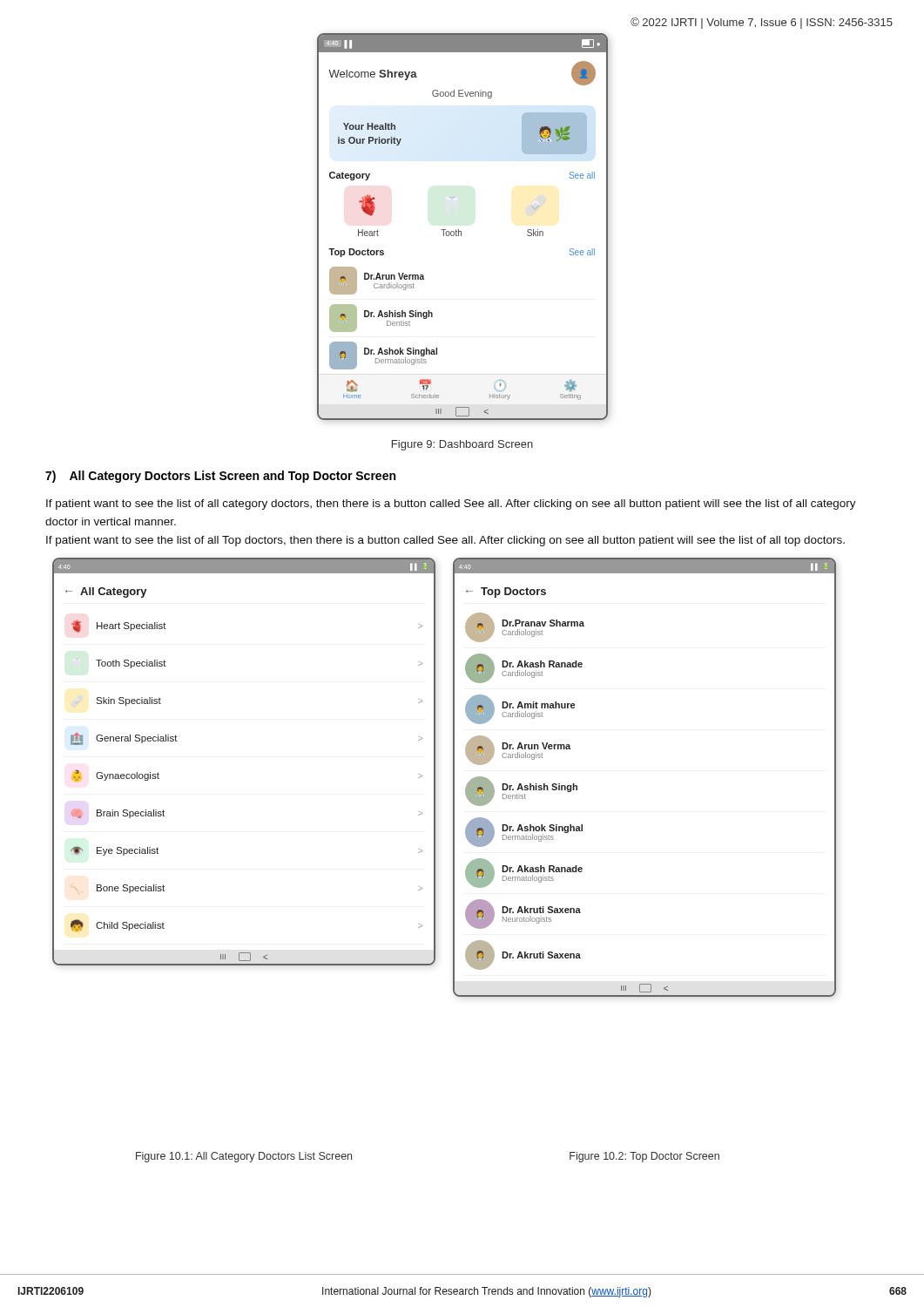
Task: Locate the element starting "If patient want"
Action: [x=451, y=505]
